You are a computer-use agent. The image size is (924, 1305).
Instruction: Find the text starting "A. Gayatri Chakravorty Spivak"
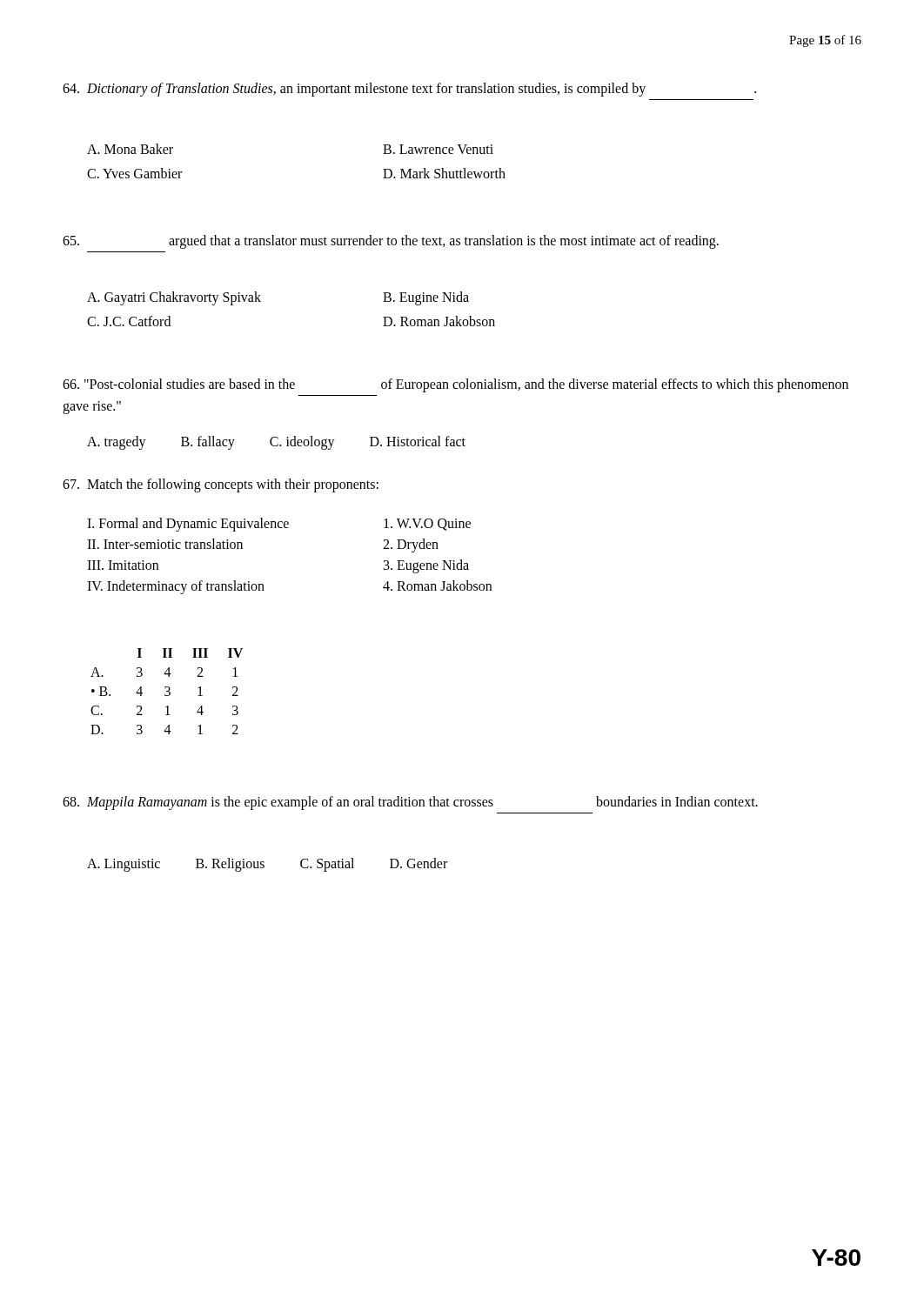click(x=474, y=310)
